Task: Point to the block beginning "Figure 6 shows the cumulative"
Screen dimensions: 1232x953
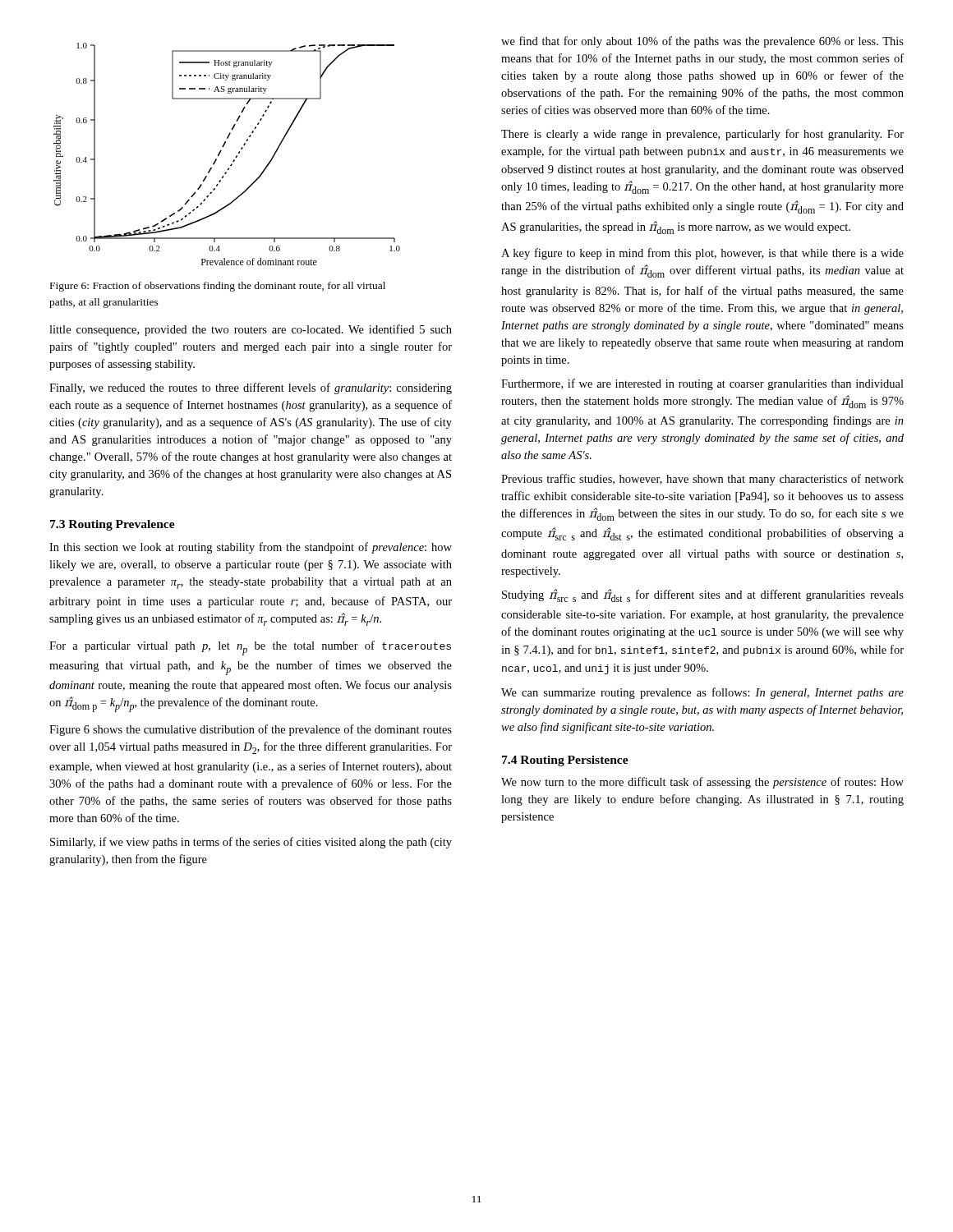Action: click(x=251, y=774)
